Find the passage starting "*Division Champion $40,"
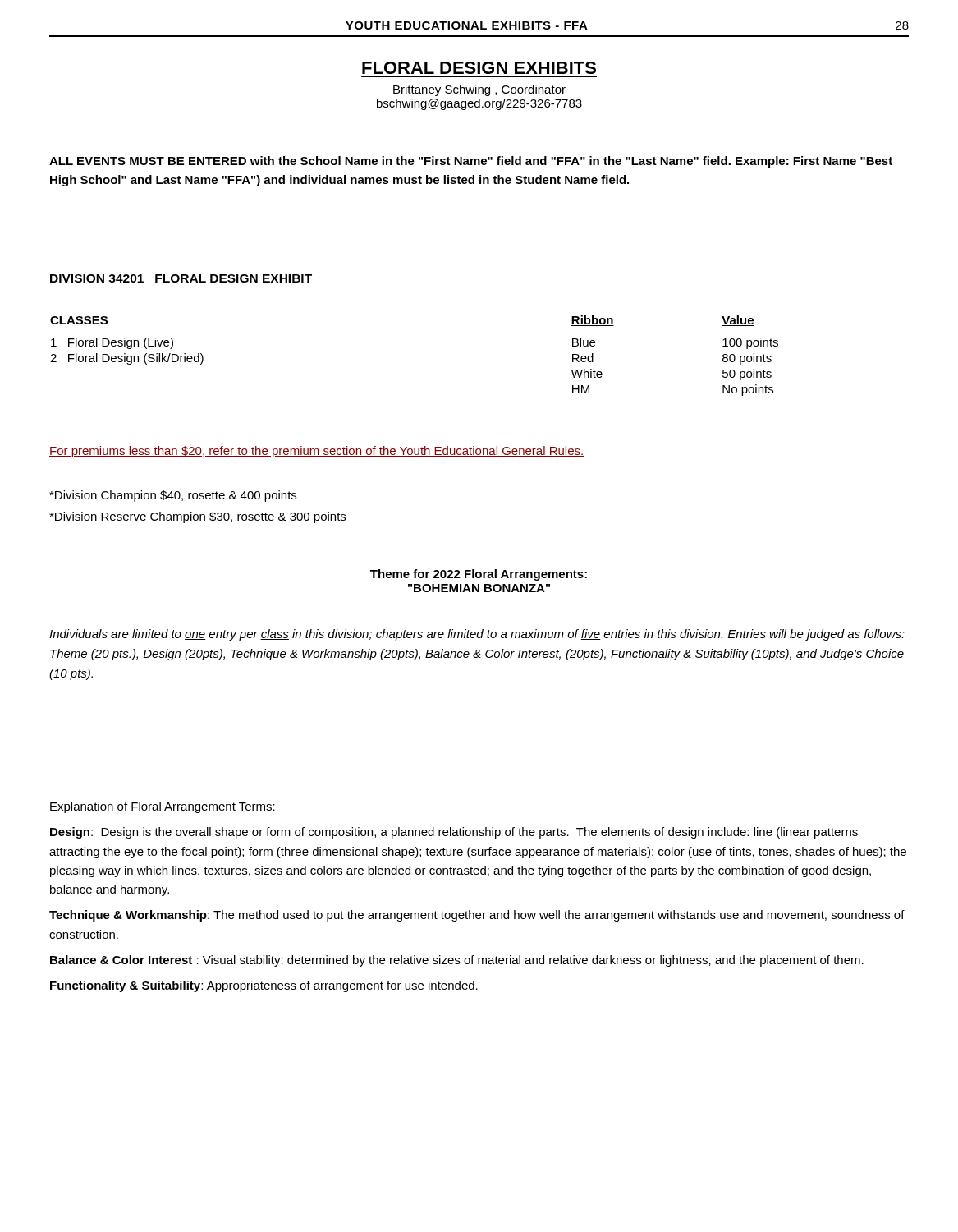958x1232 pixels. (x=198, y=505)
